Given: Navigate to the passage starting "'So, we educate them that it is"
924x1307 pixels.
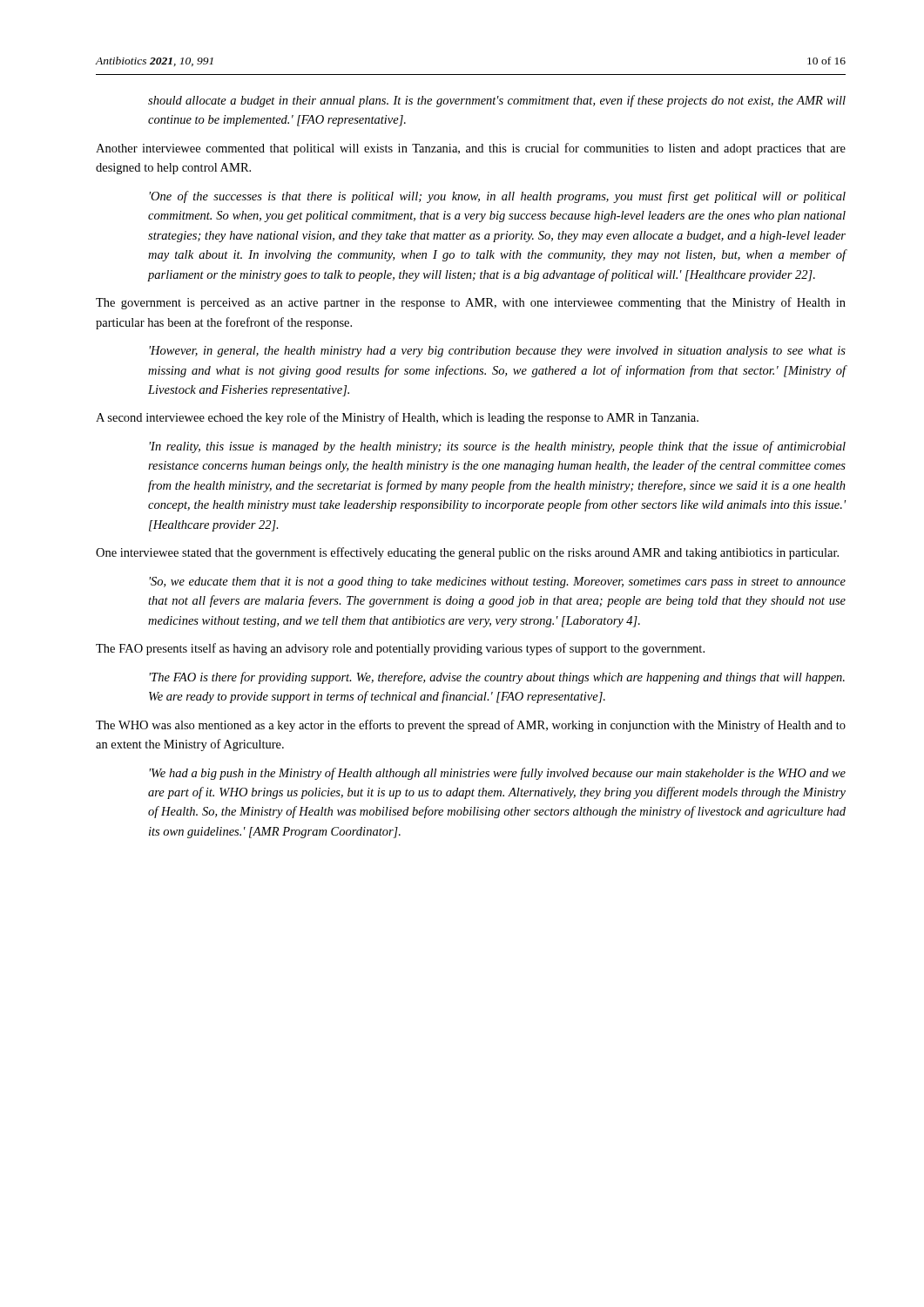Looking at the screenshot, I should 497,601.
